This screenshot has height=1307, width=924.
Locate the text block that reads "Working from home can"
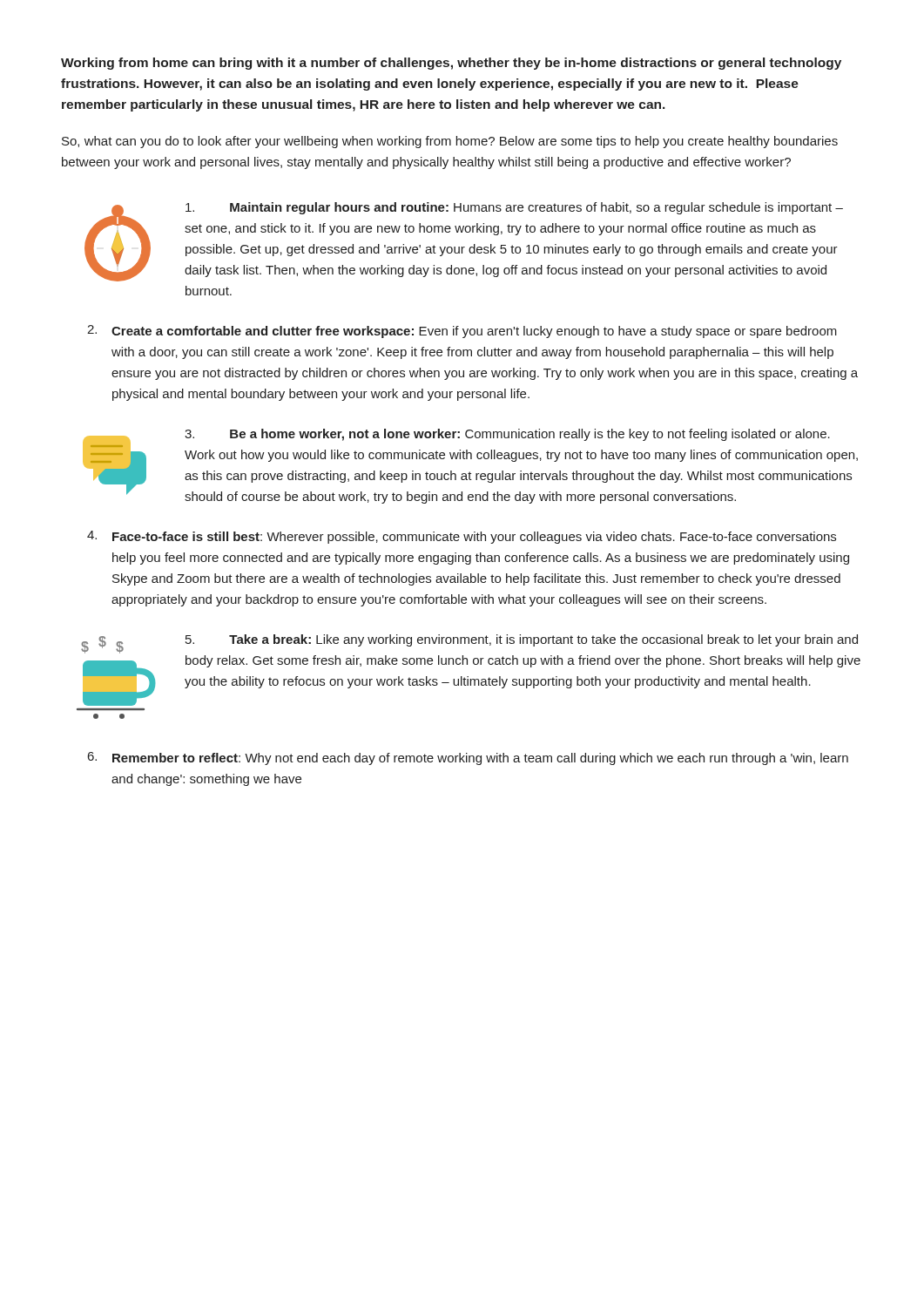[x=451, y=83]
